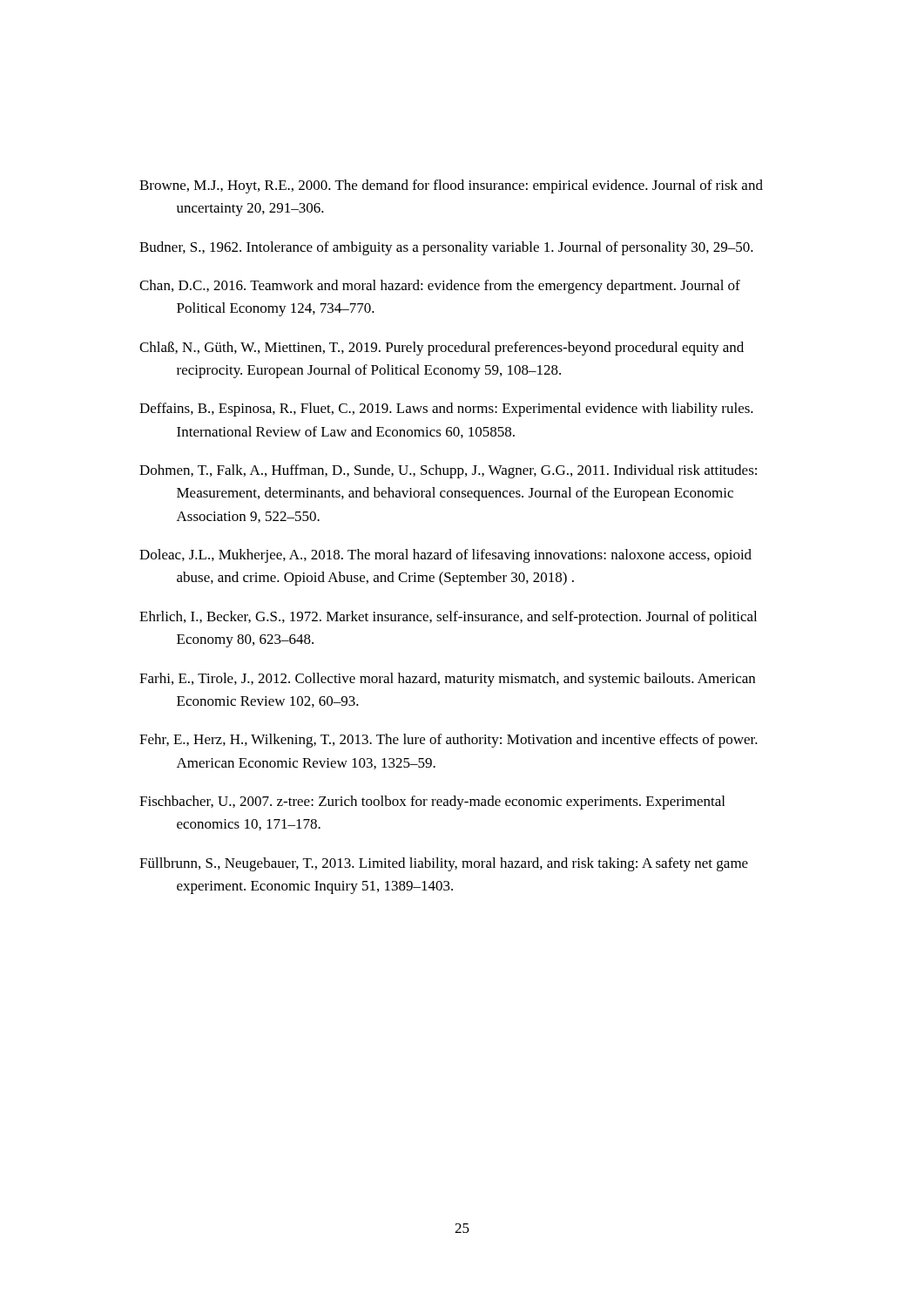Find the list item that reads "Ehrlich, I., Becker, G.S., 1972. Market insurance,"
924x1307 pixels.
(x=448, y=628)
